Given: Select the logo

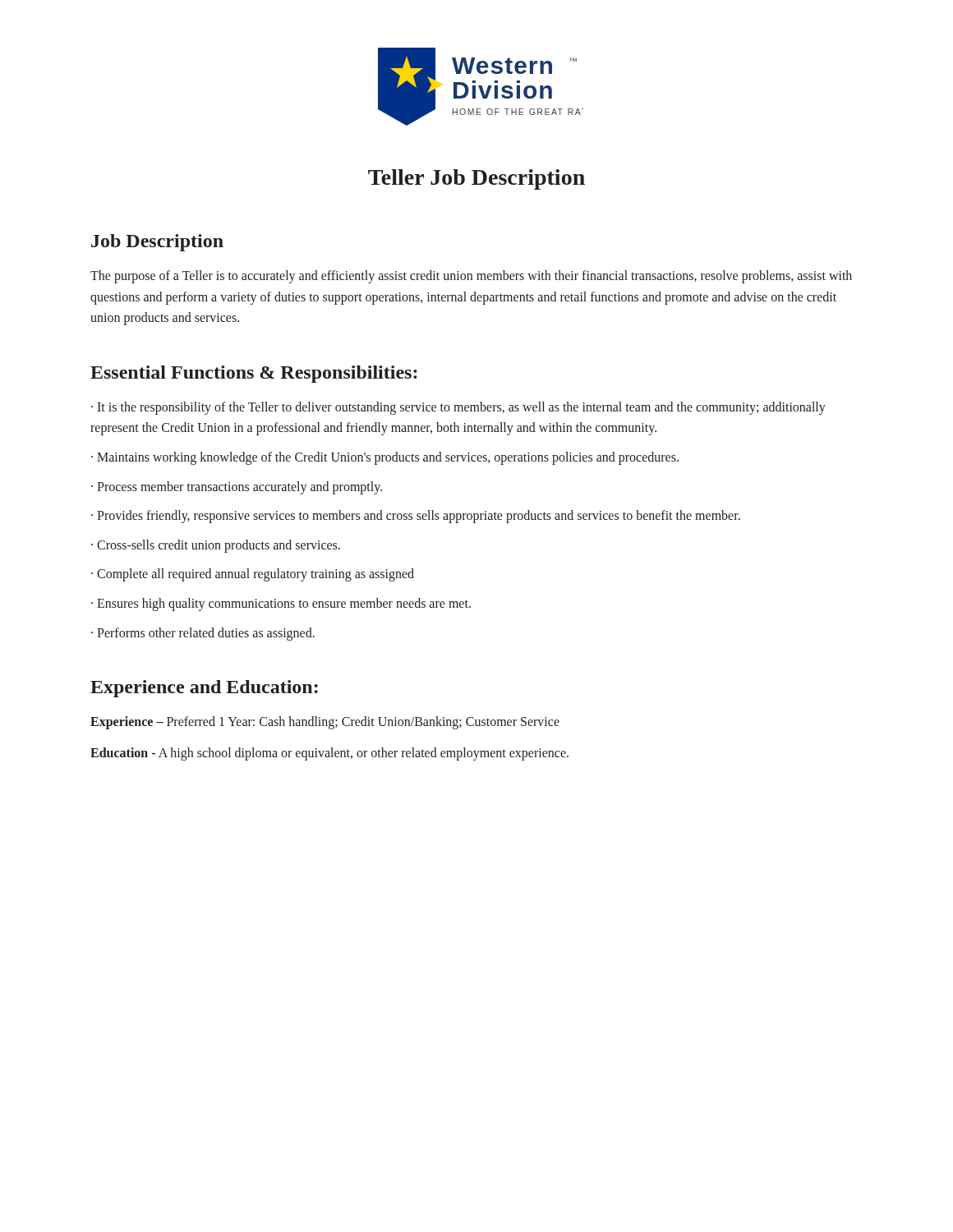Looking at the screenshot, I should click(476, 71).
